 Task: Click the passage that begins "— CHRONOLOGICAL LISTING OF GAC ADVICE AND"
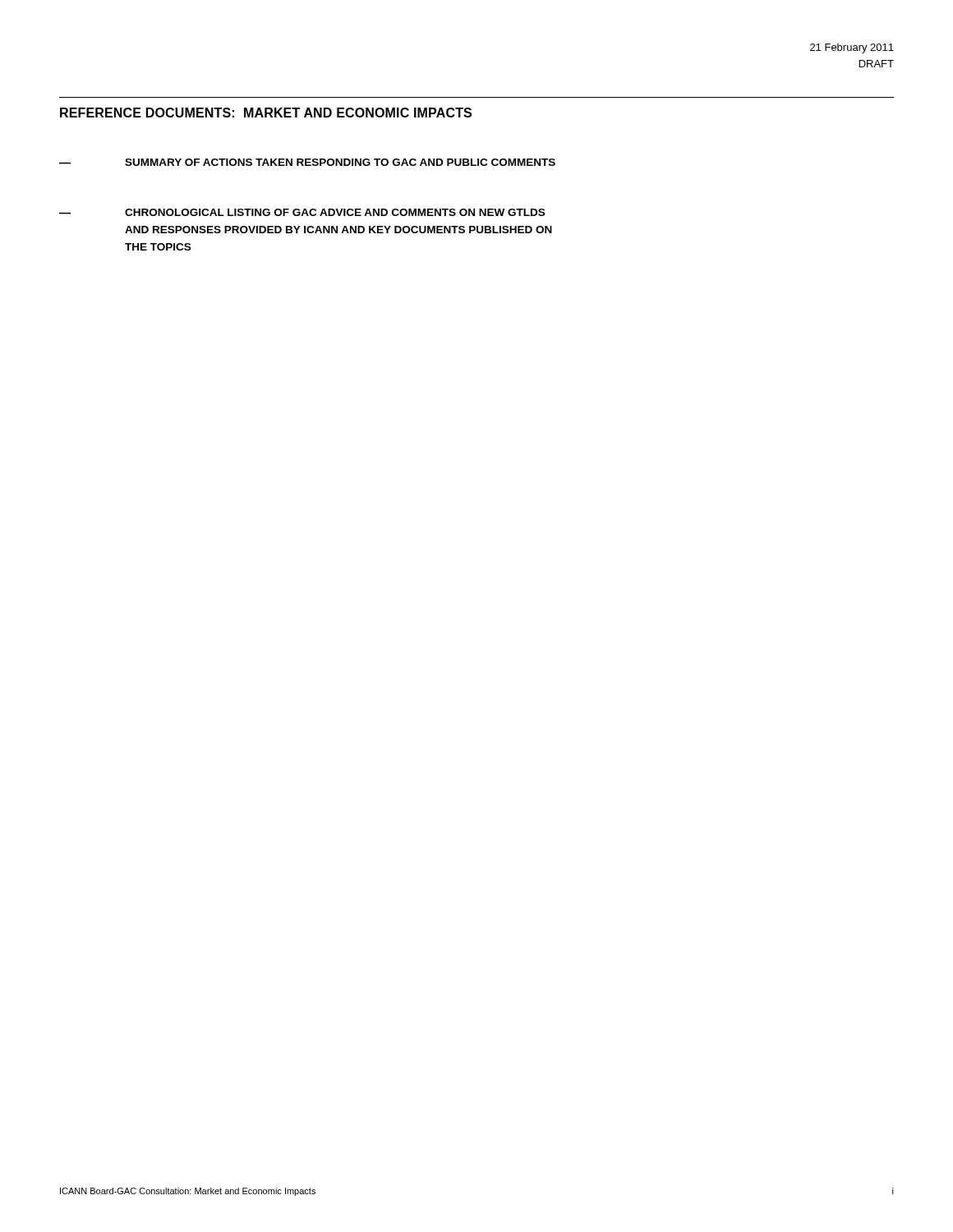click(x=306, y=230)
